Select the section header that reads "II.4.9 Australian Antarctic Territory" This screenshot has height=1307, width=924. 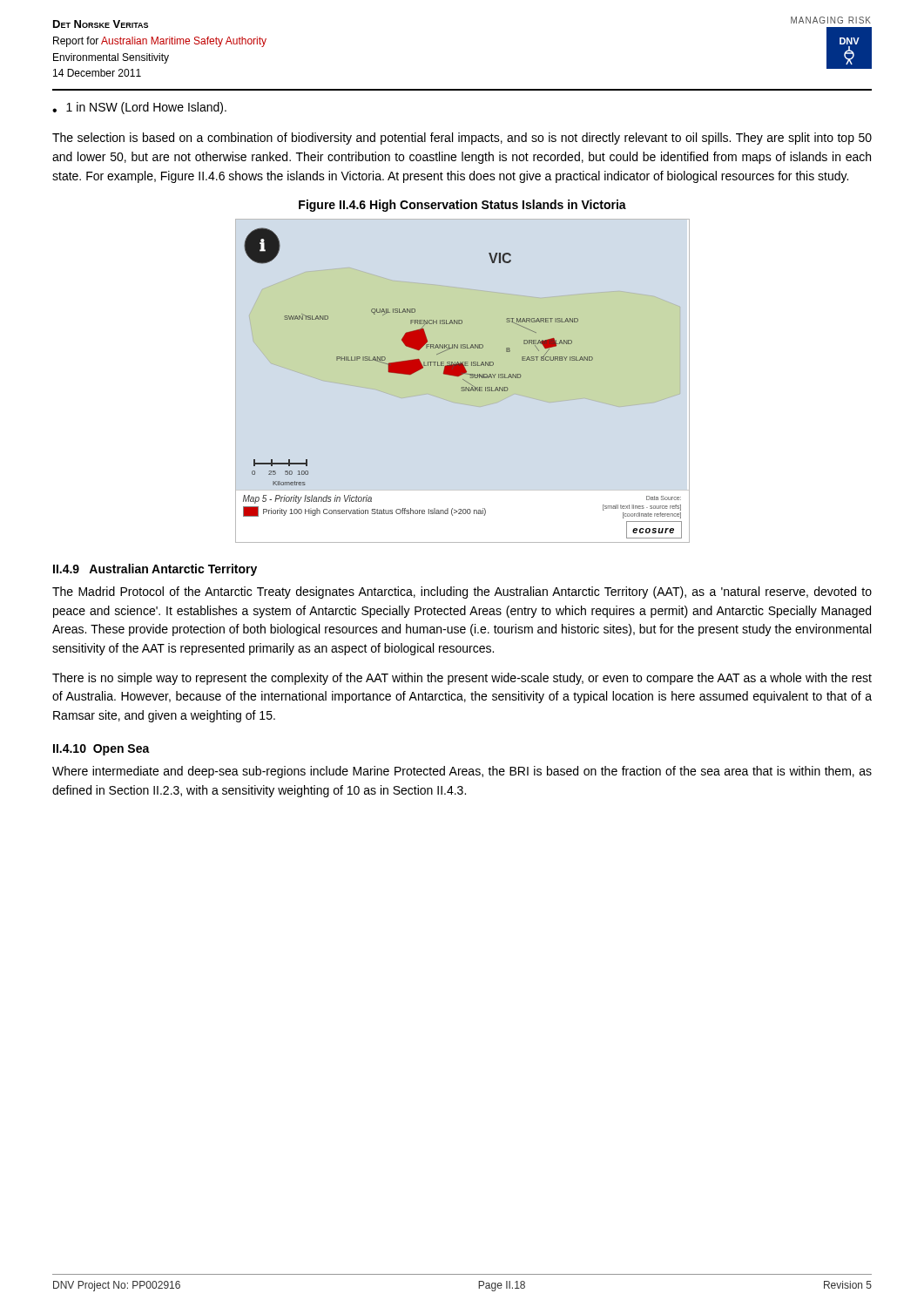tap(155, 569)
